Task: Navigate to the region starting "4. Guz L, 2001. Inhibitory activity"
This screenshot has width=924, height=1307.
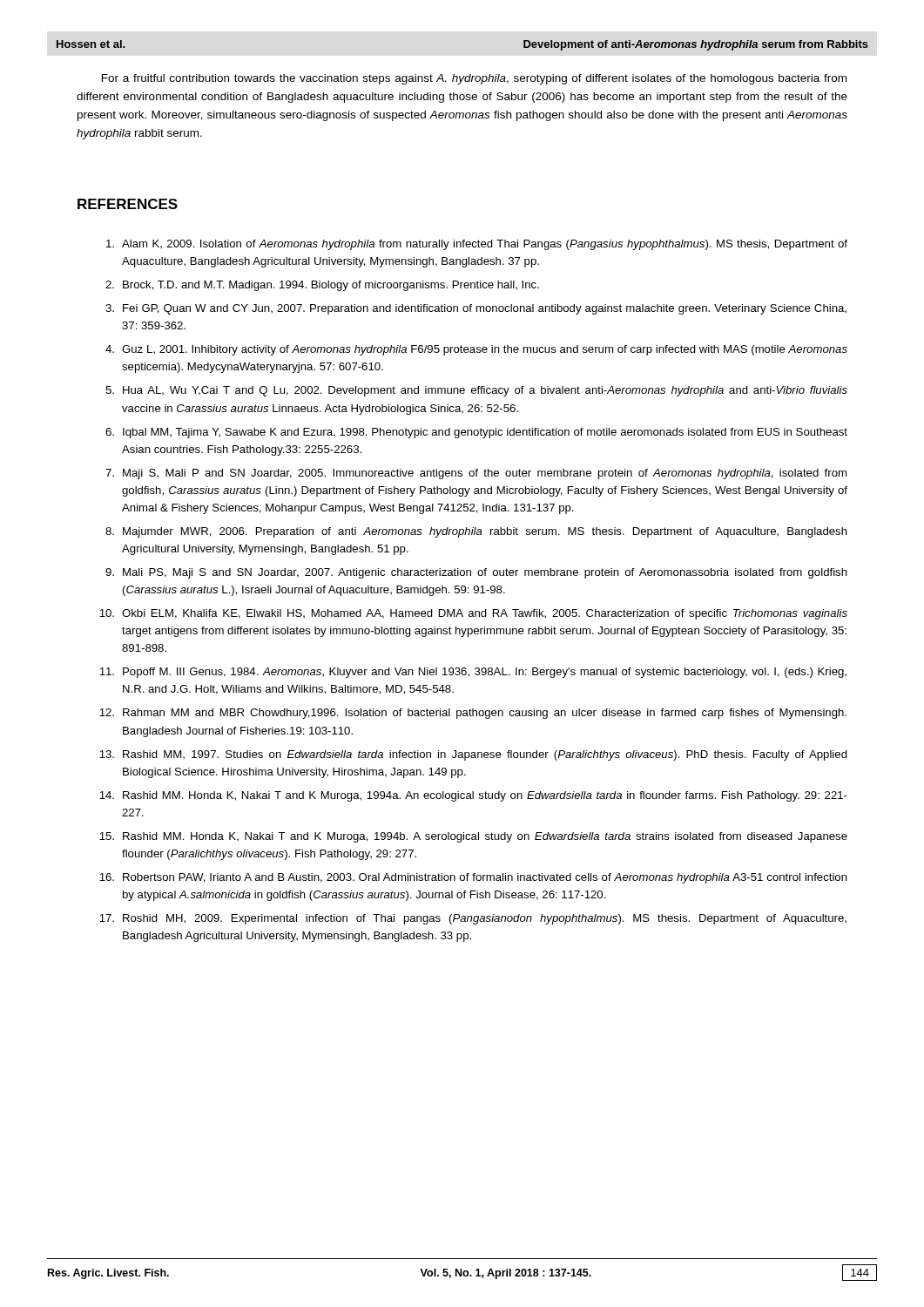Action: point(462,358)
